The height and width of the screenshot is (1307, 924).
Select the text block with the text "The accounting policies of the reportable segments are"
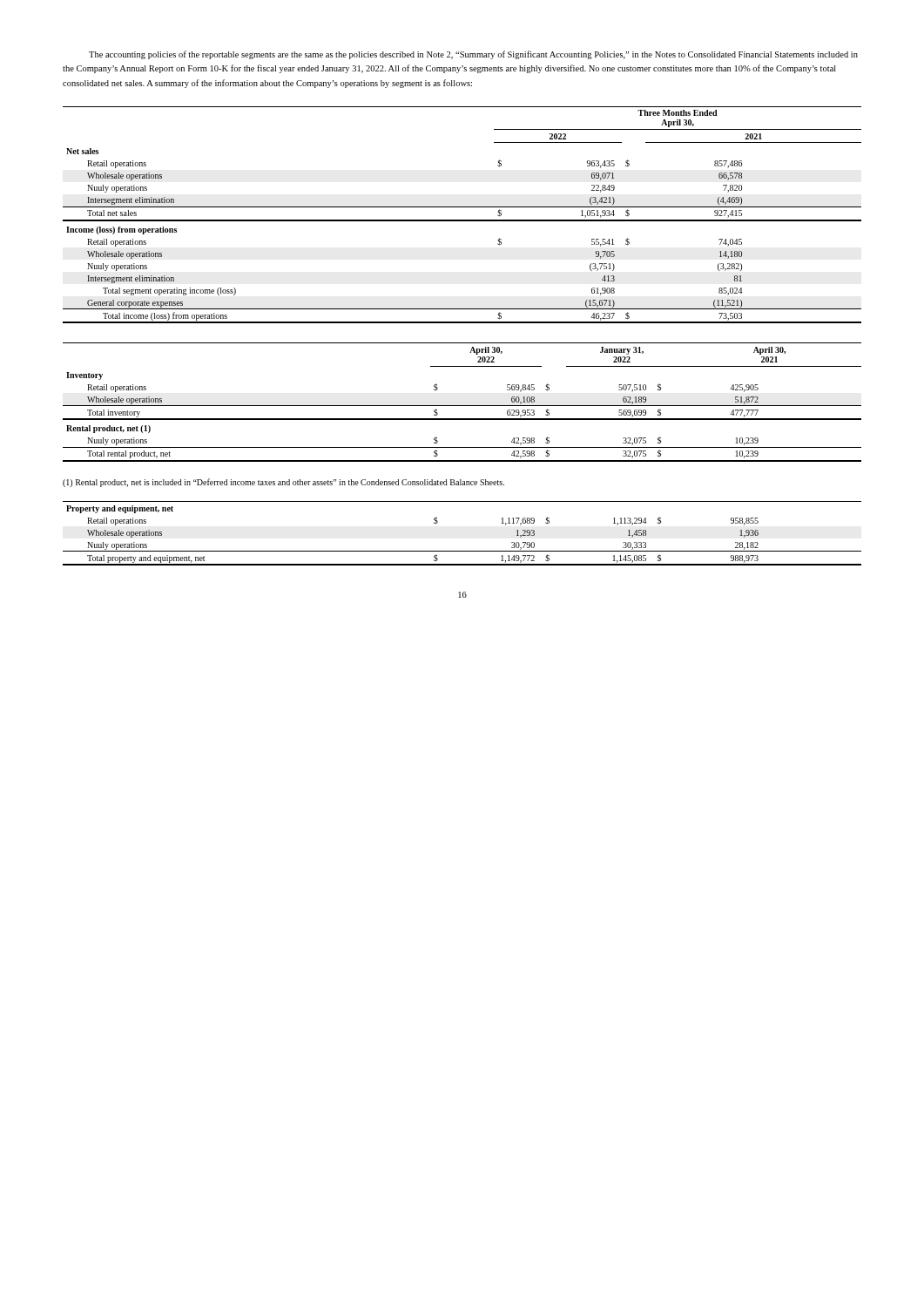(460, 69)
